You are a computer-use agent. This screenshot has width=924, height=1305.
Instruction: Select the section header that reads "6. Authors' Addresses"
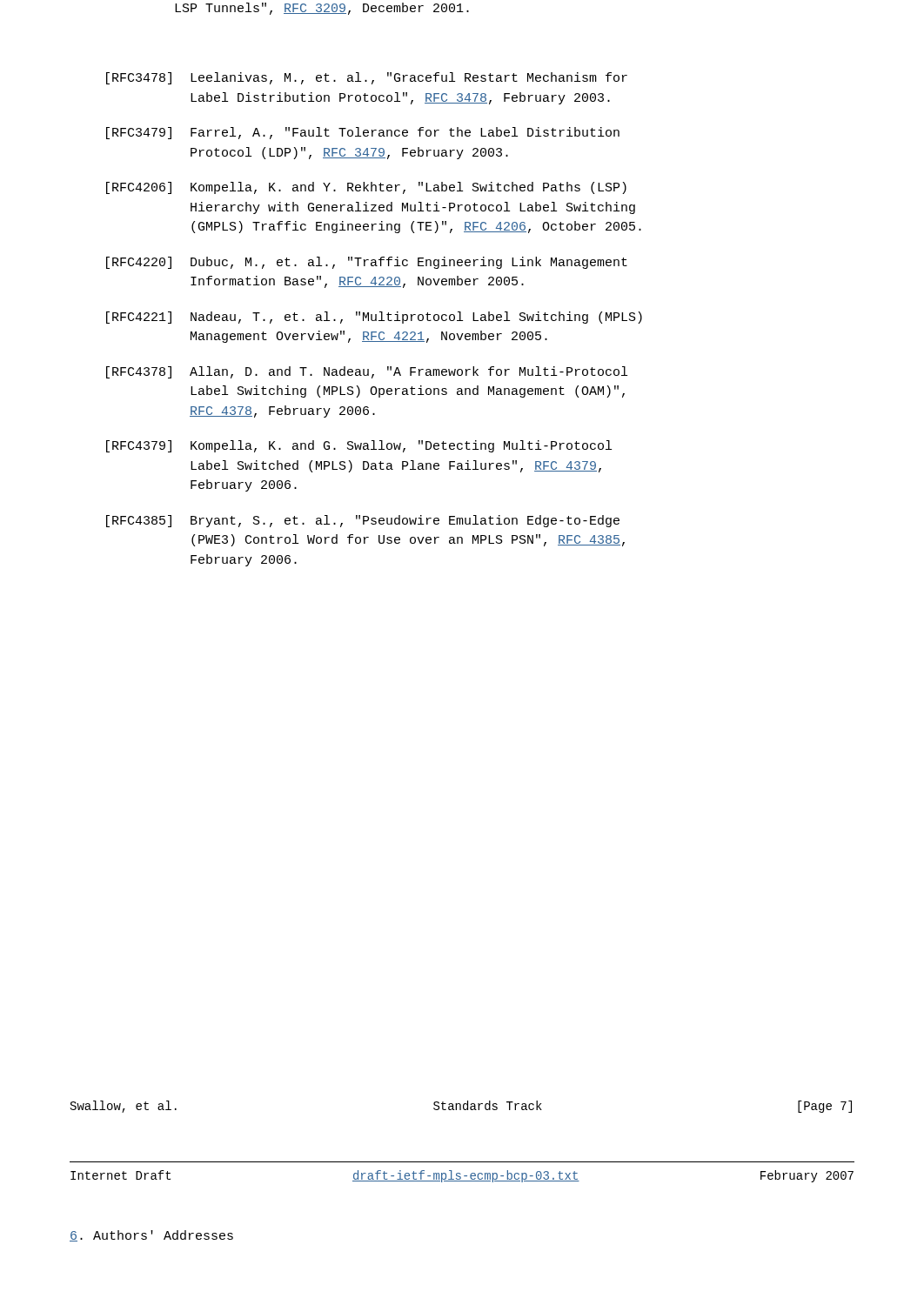[152, 1237]
